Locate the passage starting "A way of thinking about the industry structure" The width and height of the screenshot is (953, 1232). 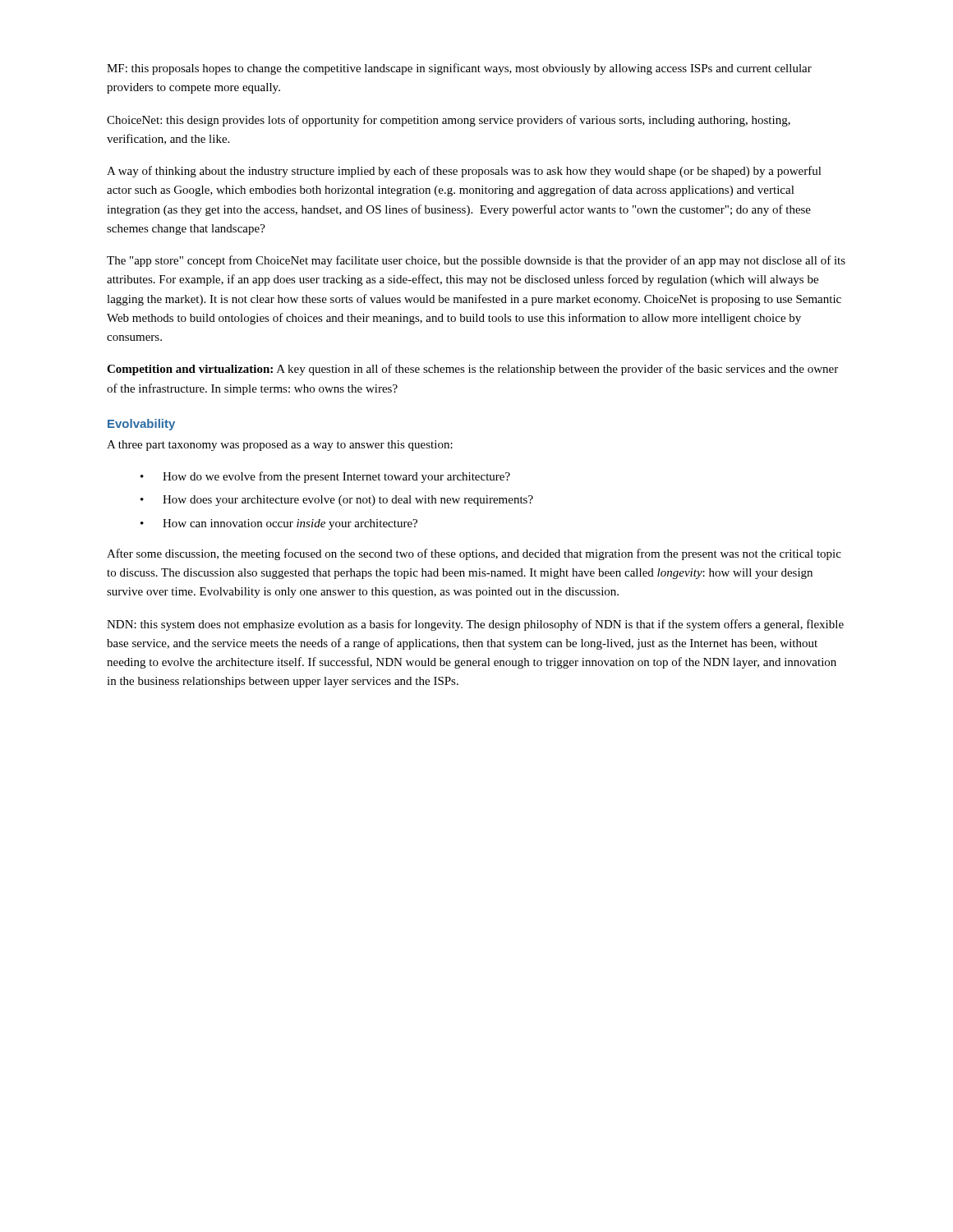(x=464, y=199)
